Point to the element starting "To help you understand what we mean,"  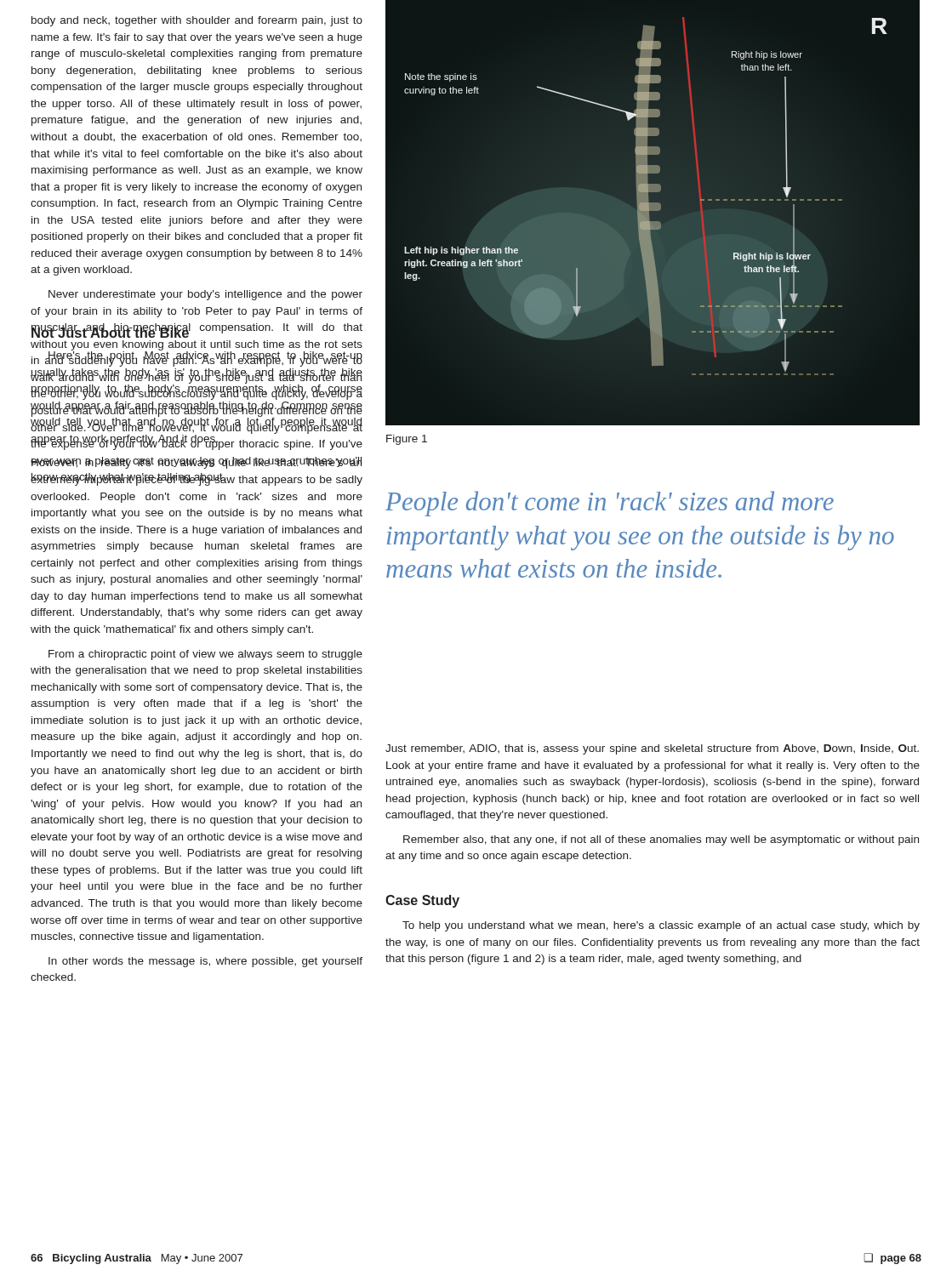(653, 942)
